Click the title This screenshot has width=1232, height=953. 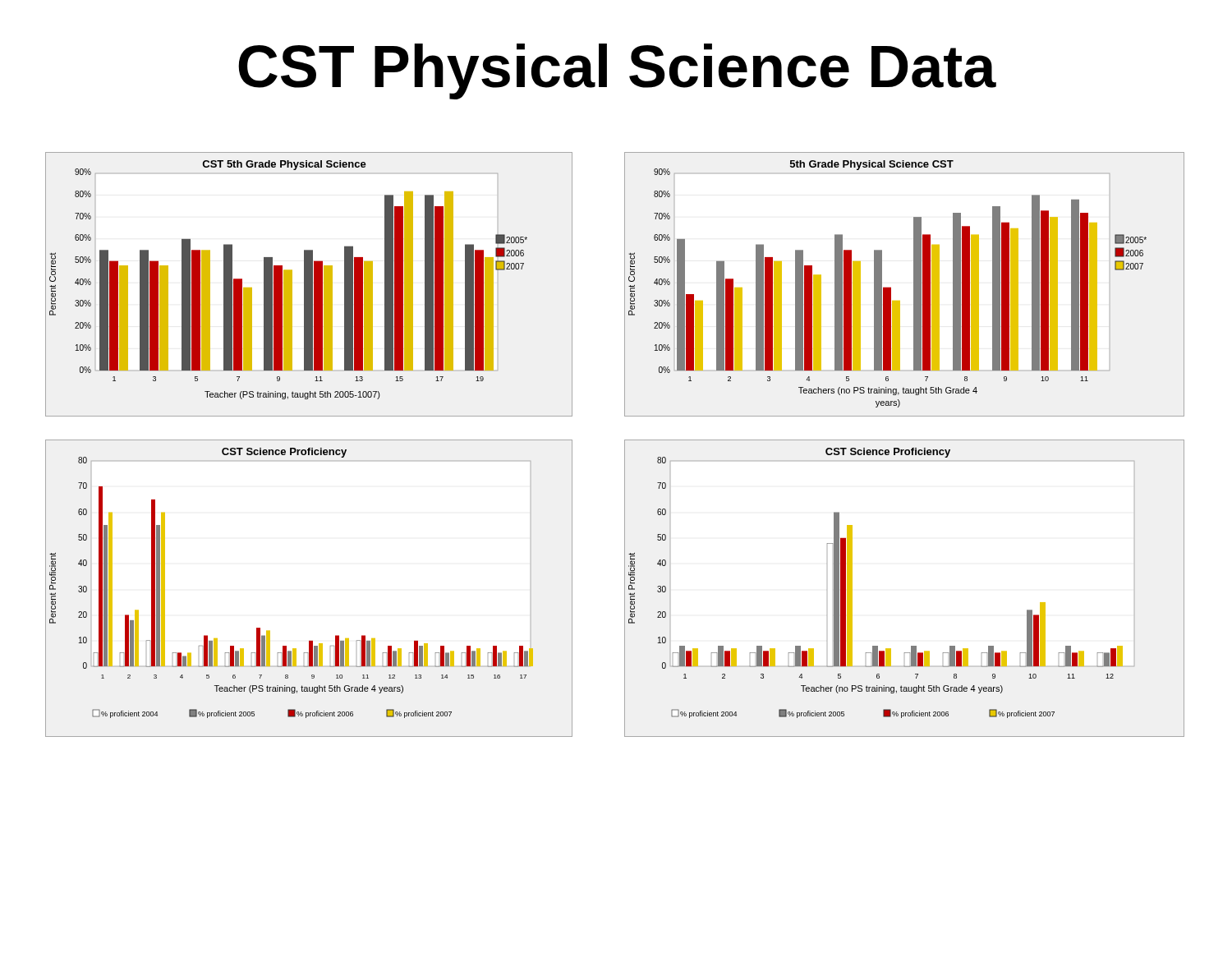616,67
